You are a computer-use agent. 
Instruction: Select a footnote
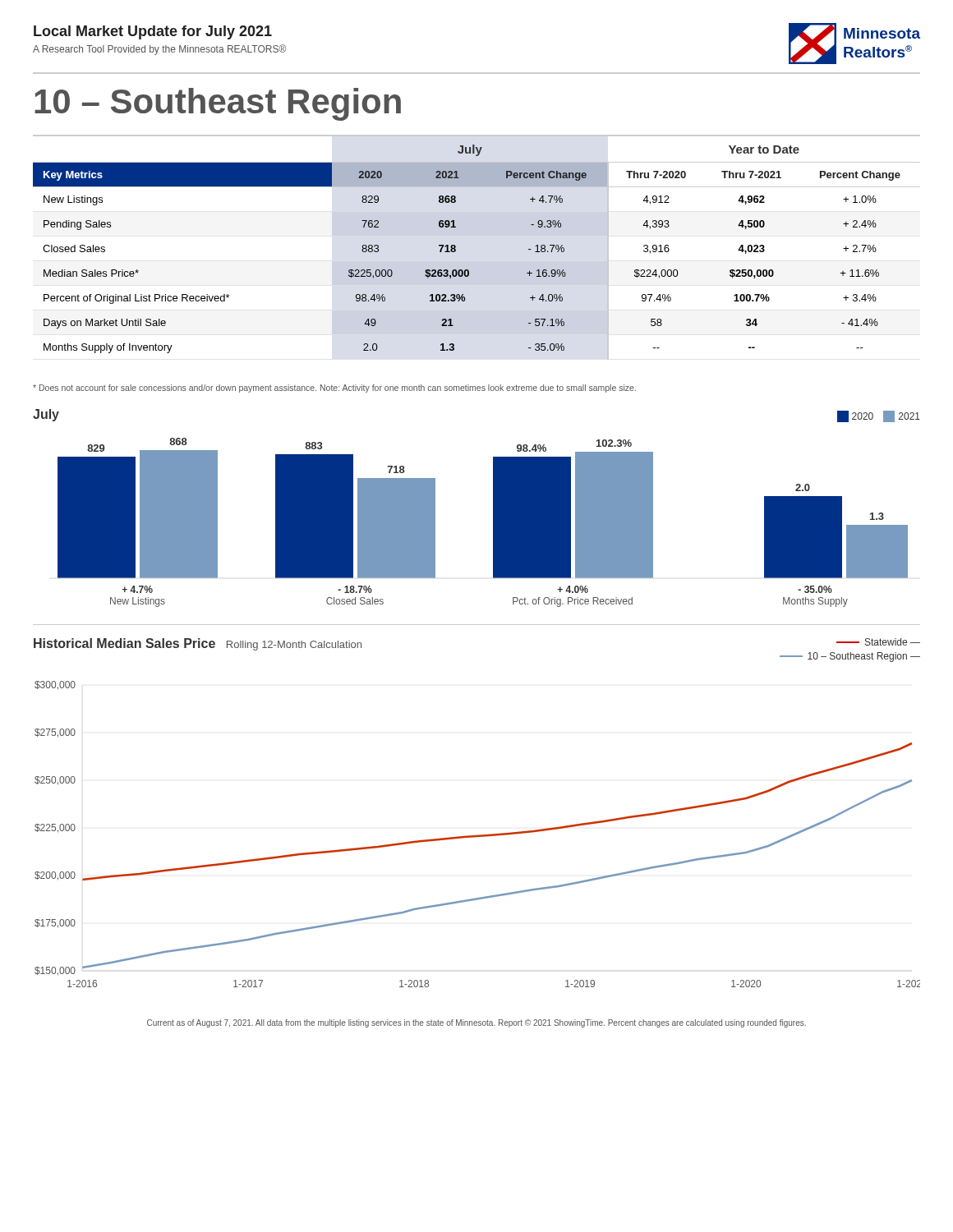tap(335, 388)
